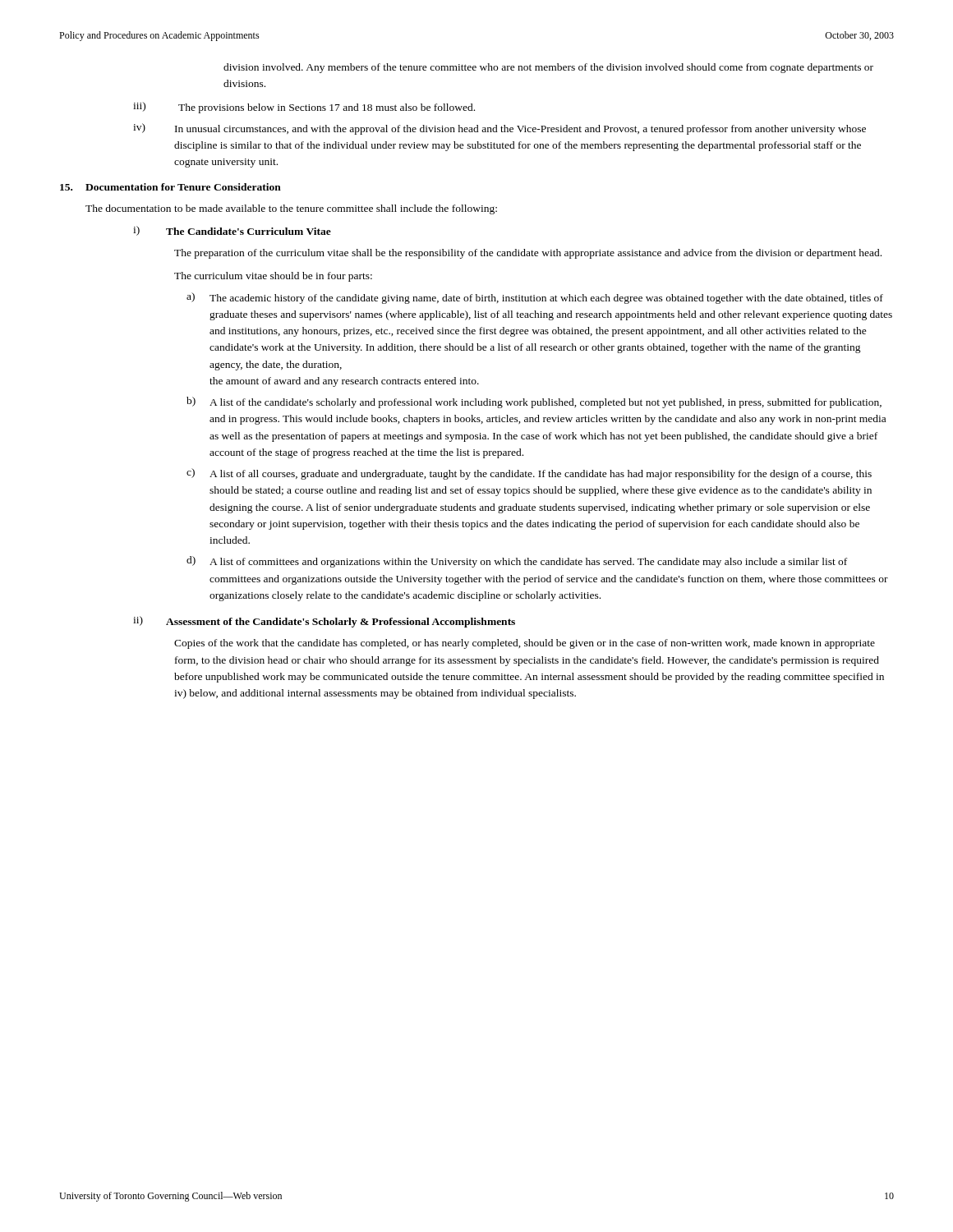
Task: Where is the passage that starts "iii) The provisions below in Sections 17"?
Action: tap(304, 108)
